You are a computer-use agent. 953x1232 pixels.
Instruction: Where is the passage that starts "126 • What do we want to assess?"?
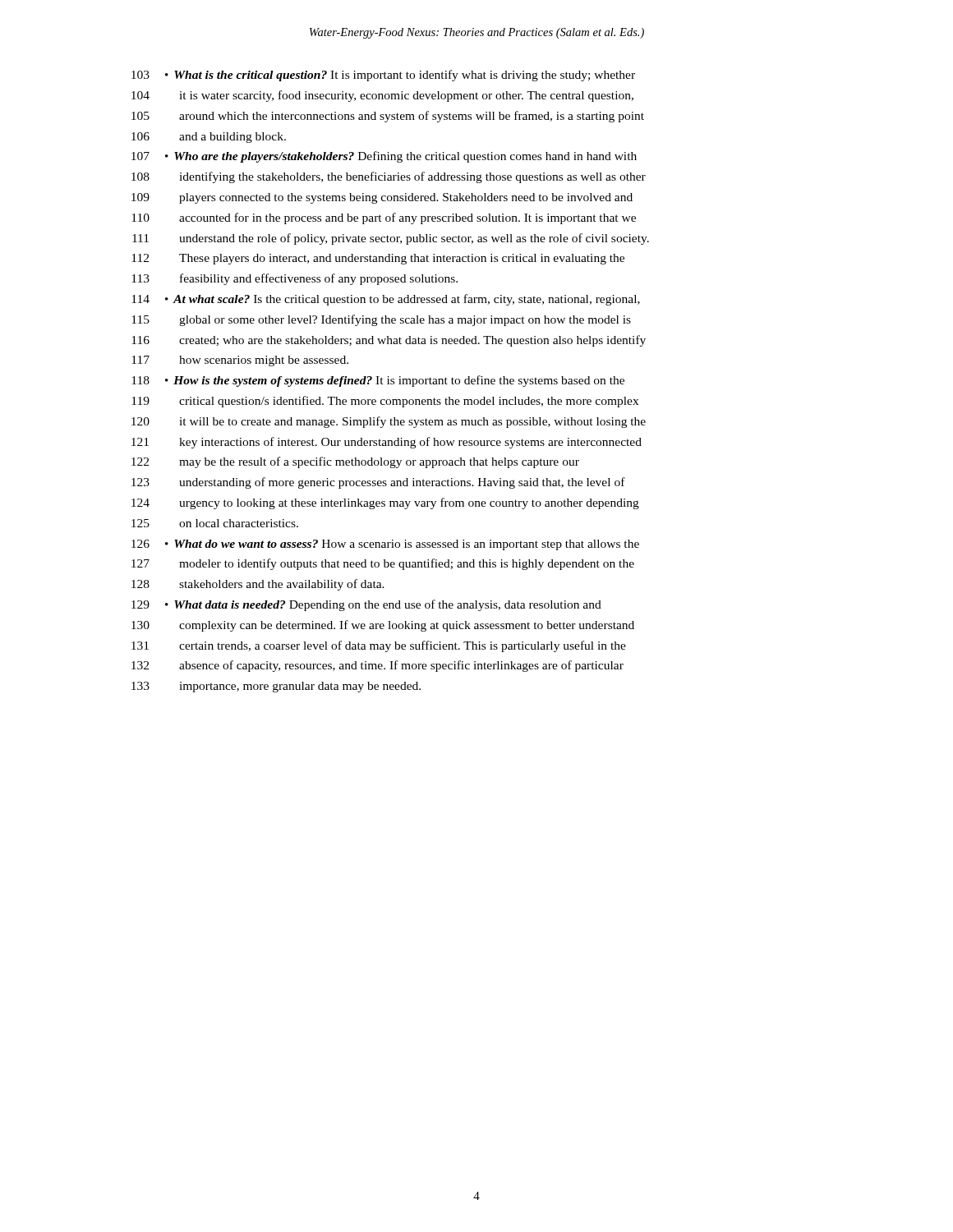point(489,564)
